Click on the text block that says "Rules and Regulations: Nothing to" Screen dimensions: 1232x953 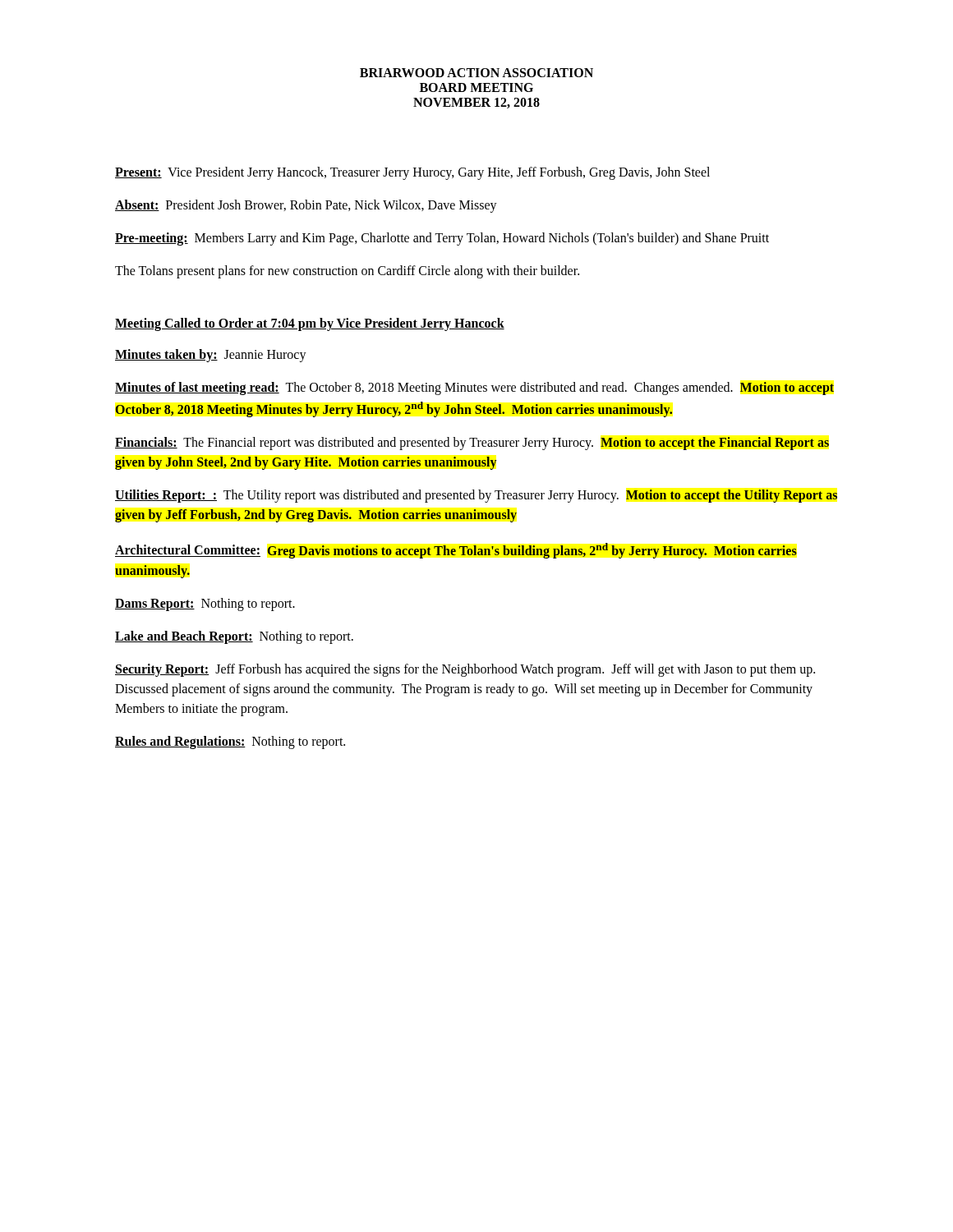231,741
